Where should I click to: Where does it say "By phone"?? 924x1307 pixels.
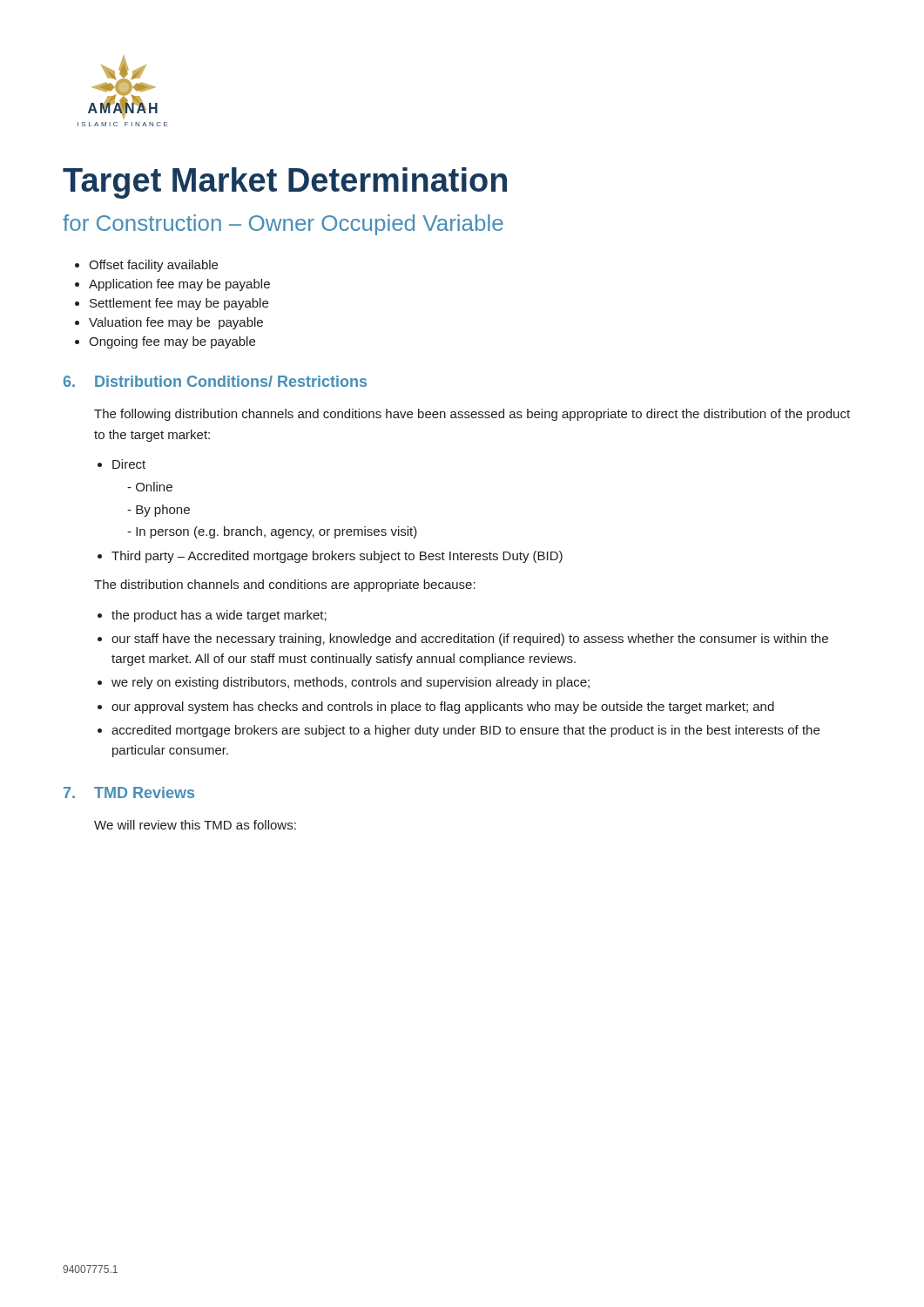point(163,509)
